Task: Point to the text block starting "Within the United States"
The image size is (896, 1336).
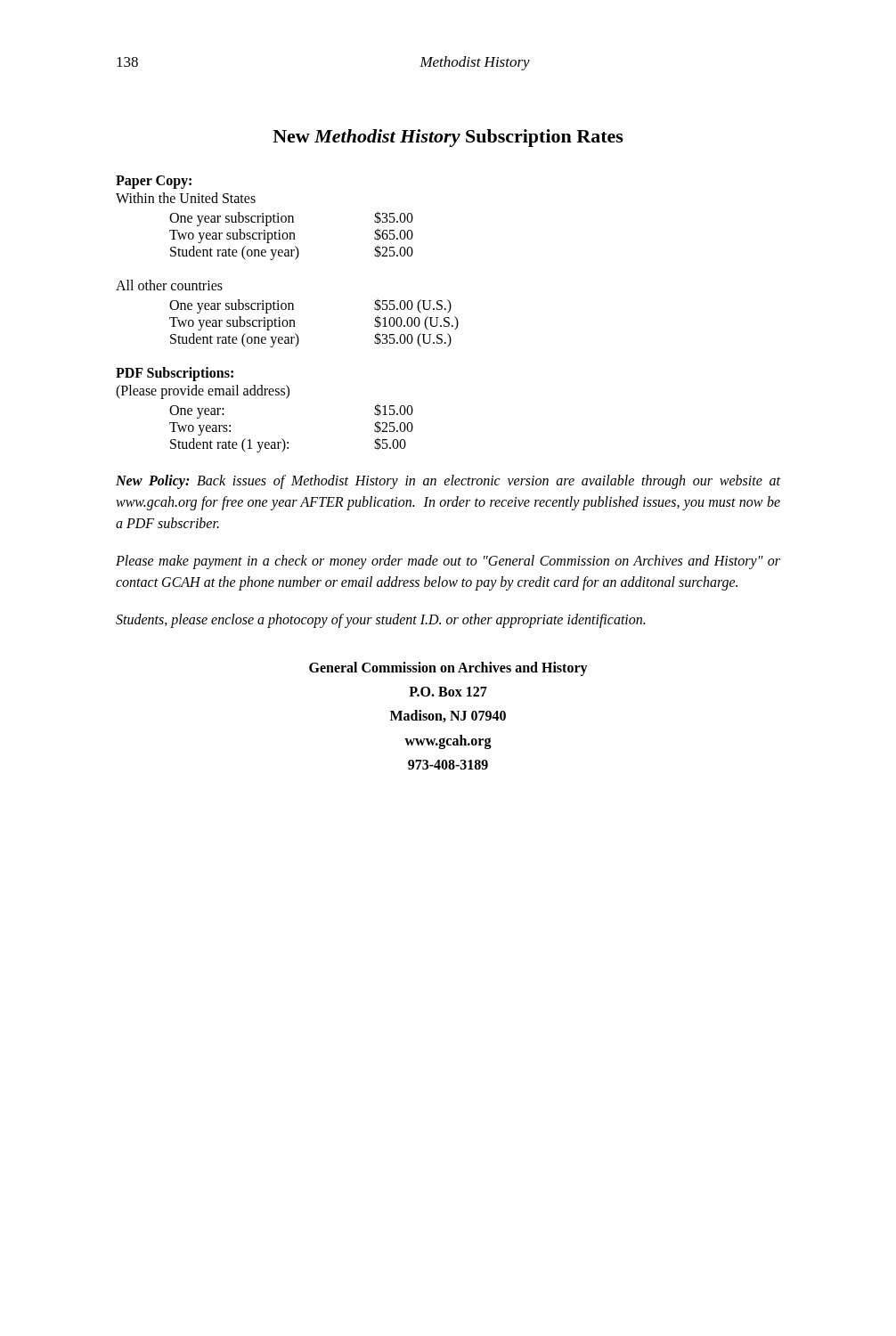Action: point(186,198)
